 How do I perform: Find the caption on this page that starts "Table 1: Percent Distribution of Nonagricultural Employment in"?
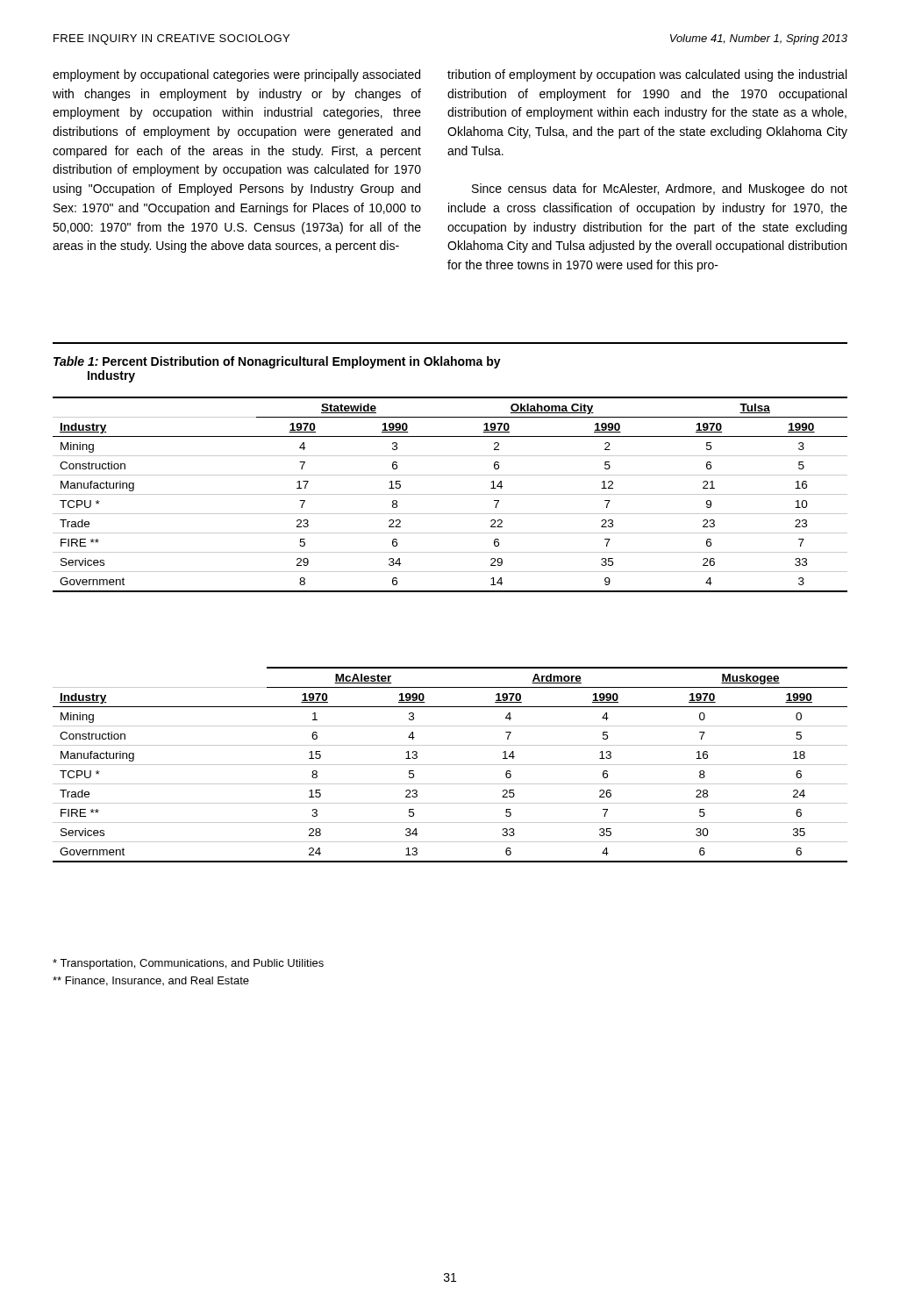point(277,368)
